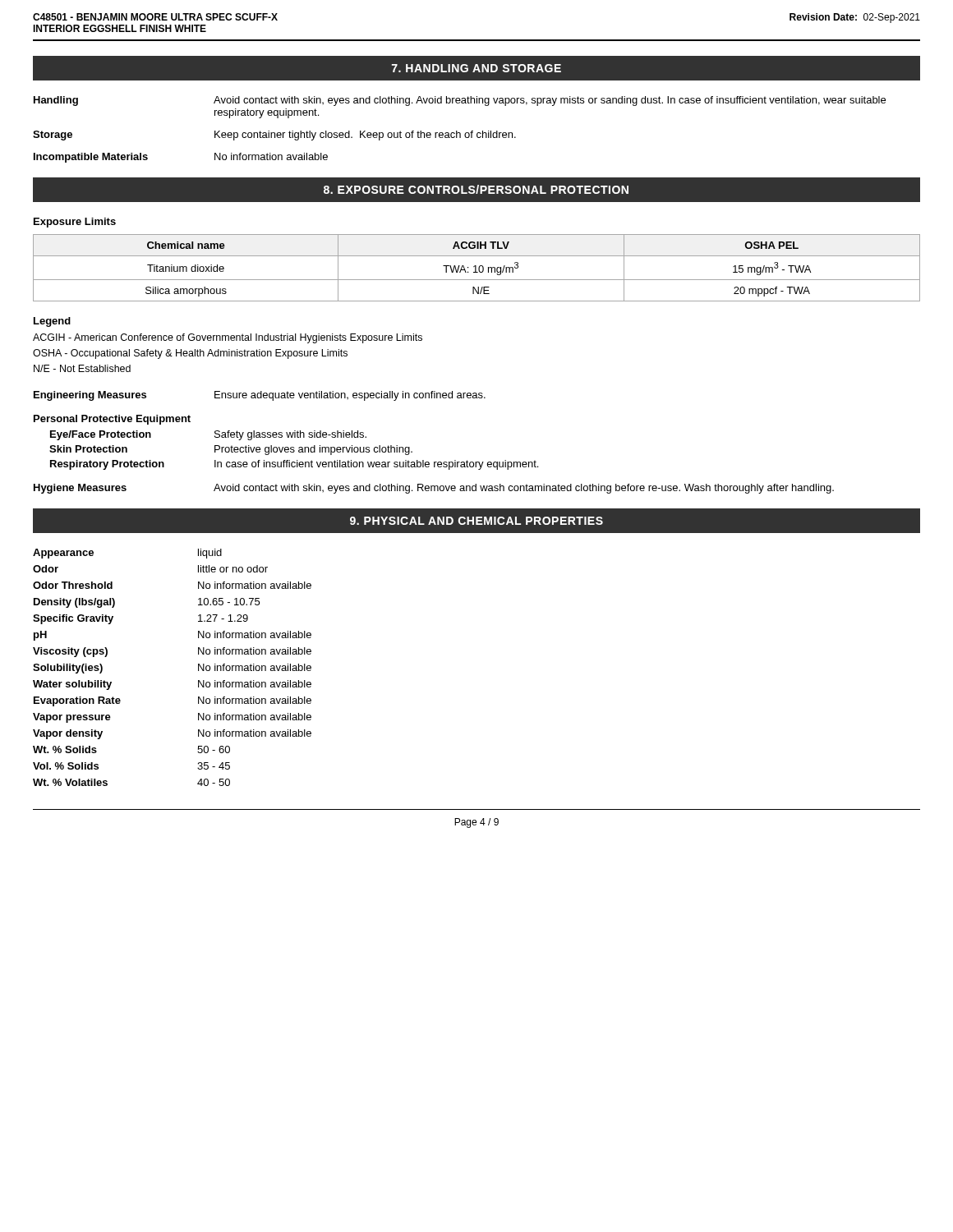Screen dimensions: 1232x953
Task: Point to the text block starting "Personal Protective Equipment Eye/Face Protection"
Action: pyautogui.click(x=112, y=420)
